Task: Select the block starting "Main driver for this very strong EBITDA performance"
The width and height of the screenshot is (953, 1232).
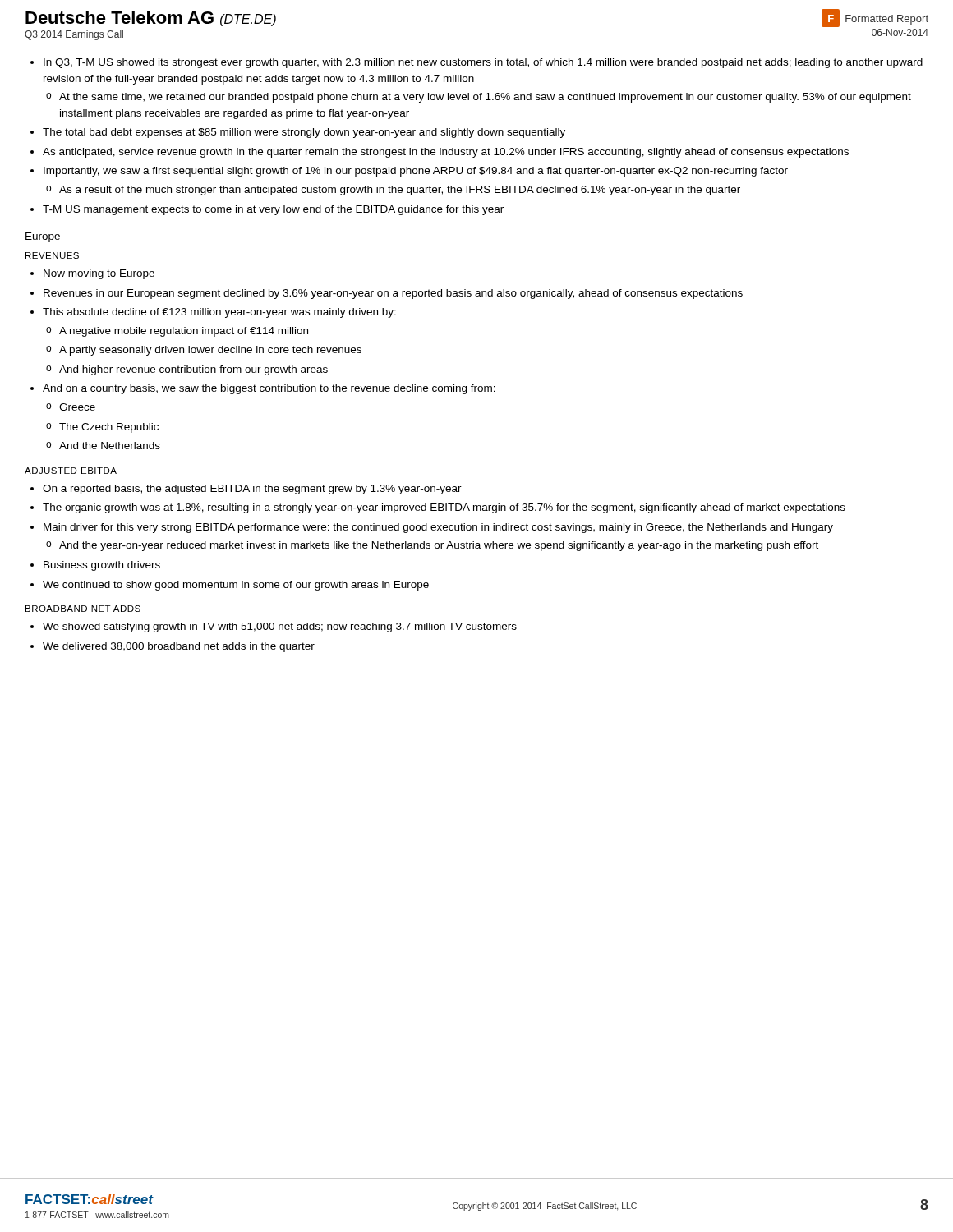Action: click(486, 537)
